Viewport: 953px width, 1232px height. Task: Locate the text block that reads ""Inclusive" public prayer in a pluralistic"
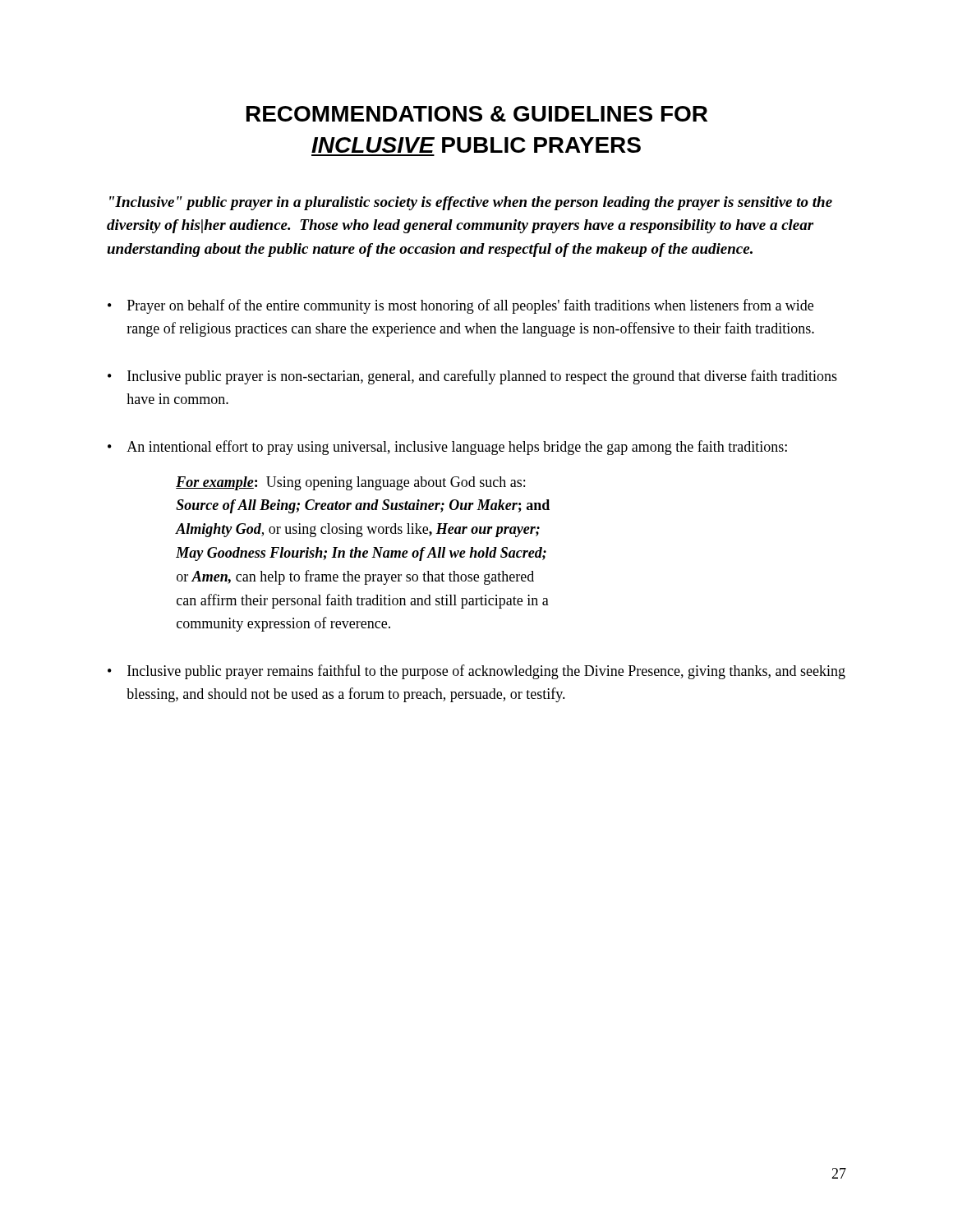pyautogui.click(x=470, y=225)
